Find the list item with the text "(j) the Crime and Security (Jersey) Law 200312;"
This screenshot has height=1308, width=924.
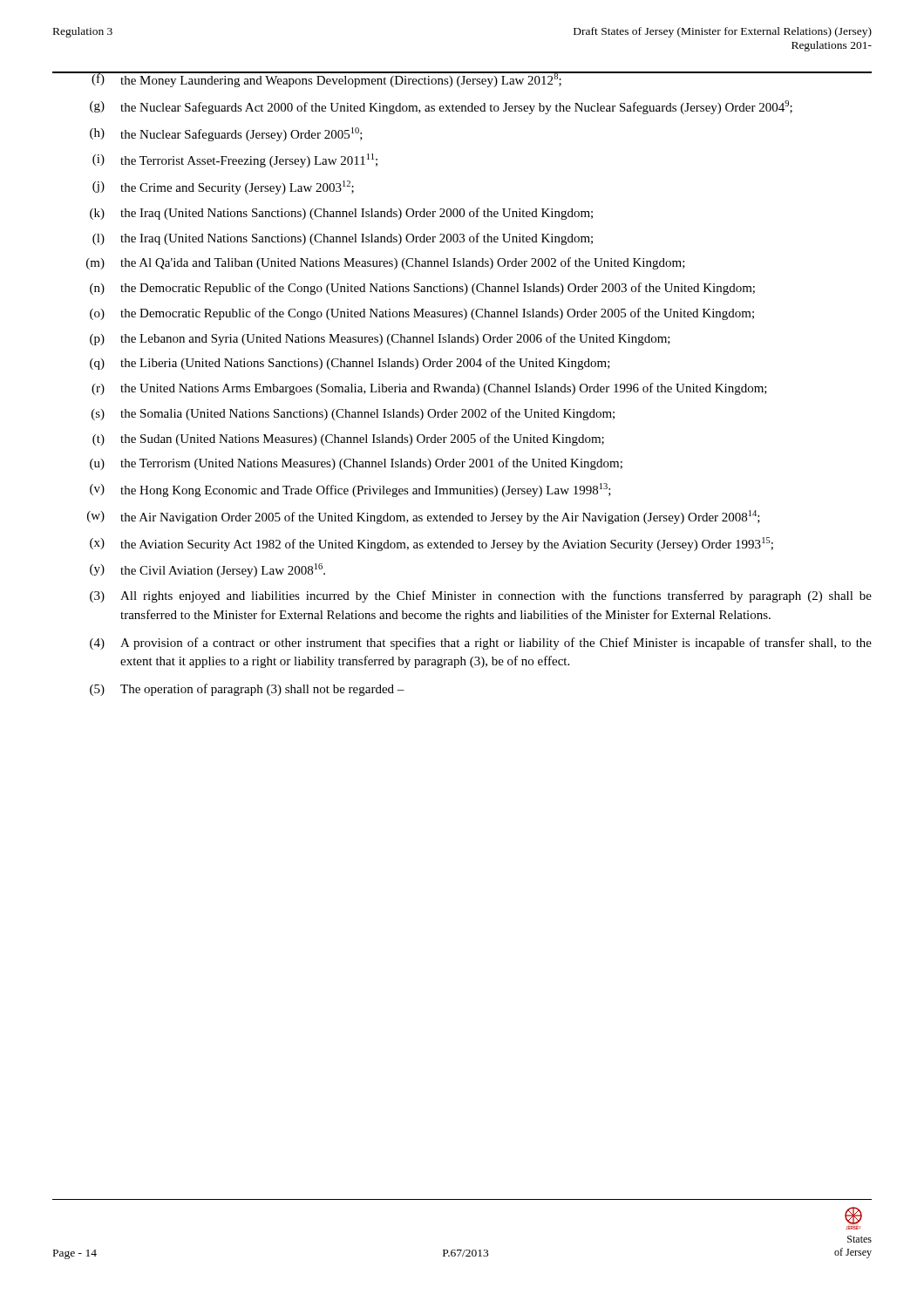(223, 187)
